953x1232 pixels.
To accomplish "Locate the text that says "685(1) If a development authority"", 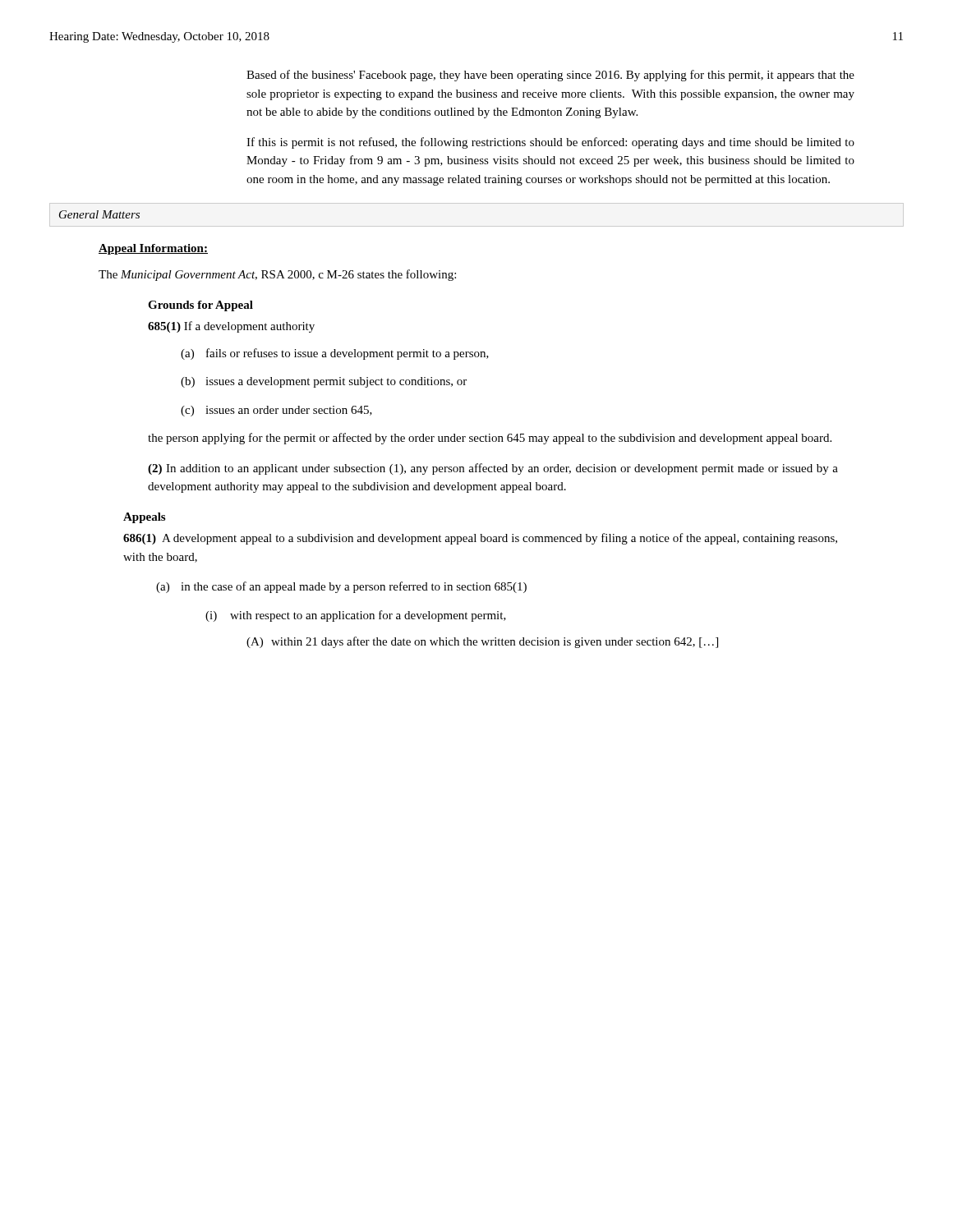I will tap(231, 326).
